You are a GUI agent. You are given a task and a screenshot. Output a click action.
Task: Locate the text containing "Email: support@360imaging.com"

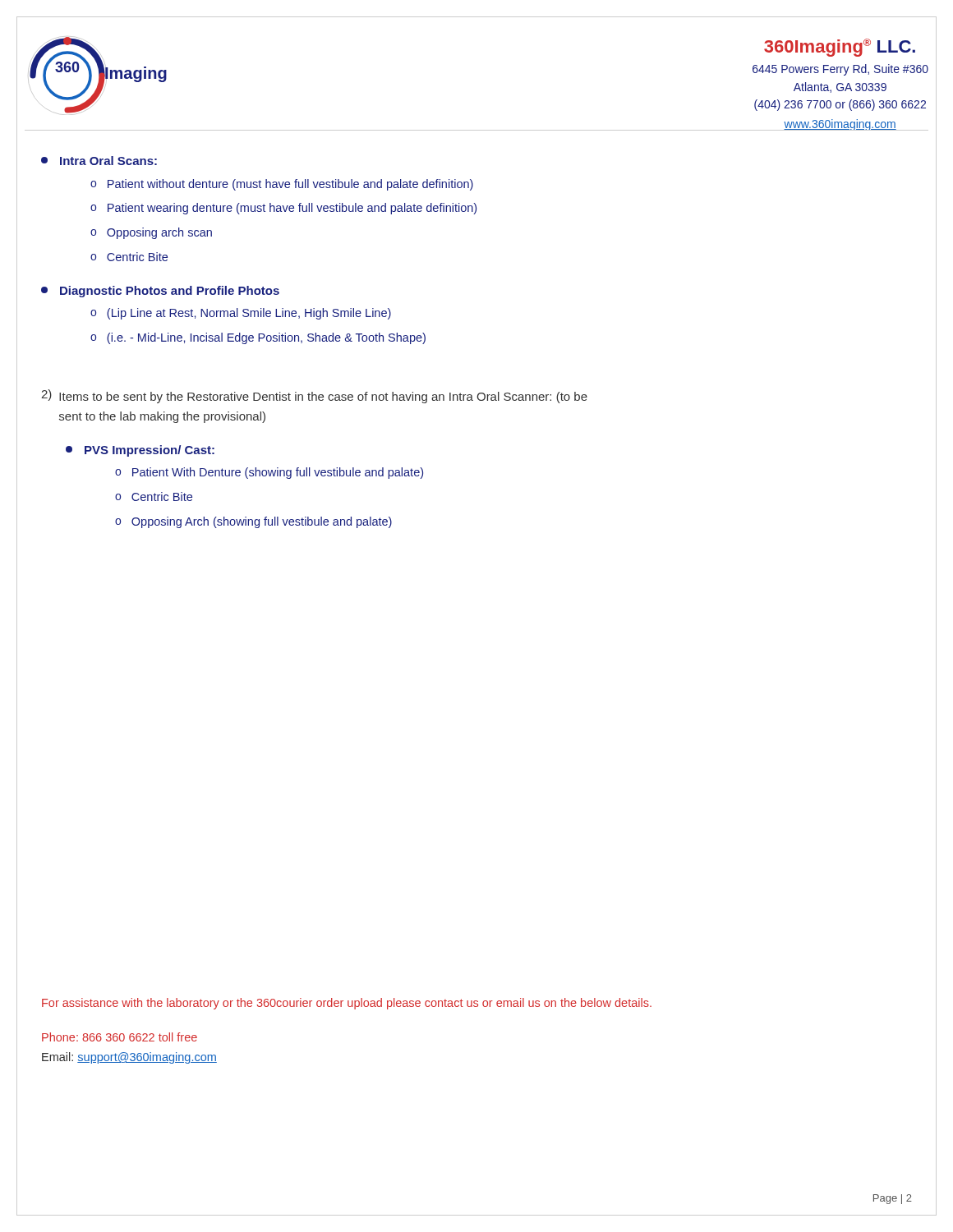(x=129, y=1057)
